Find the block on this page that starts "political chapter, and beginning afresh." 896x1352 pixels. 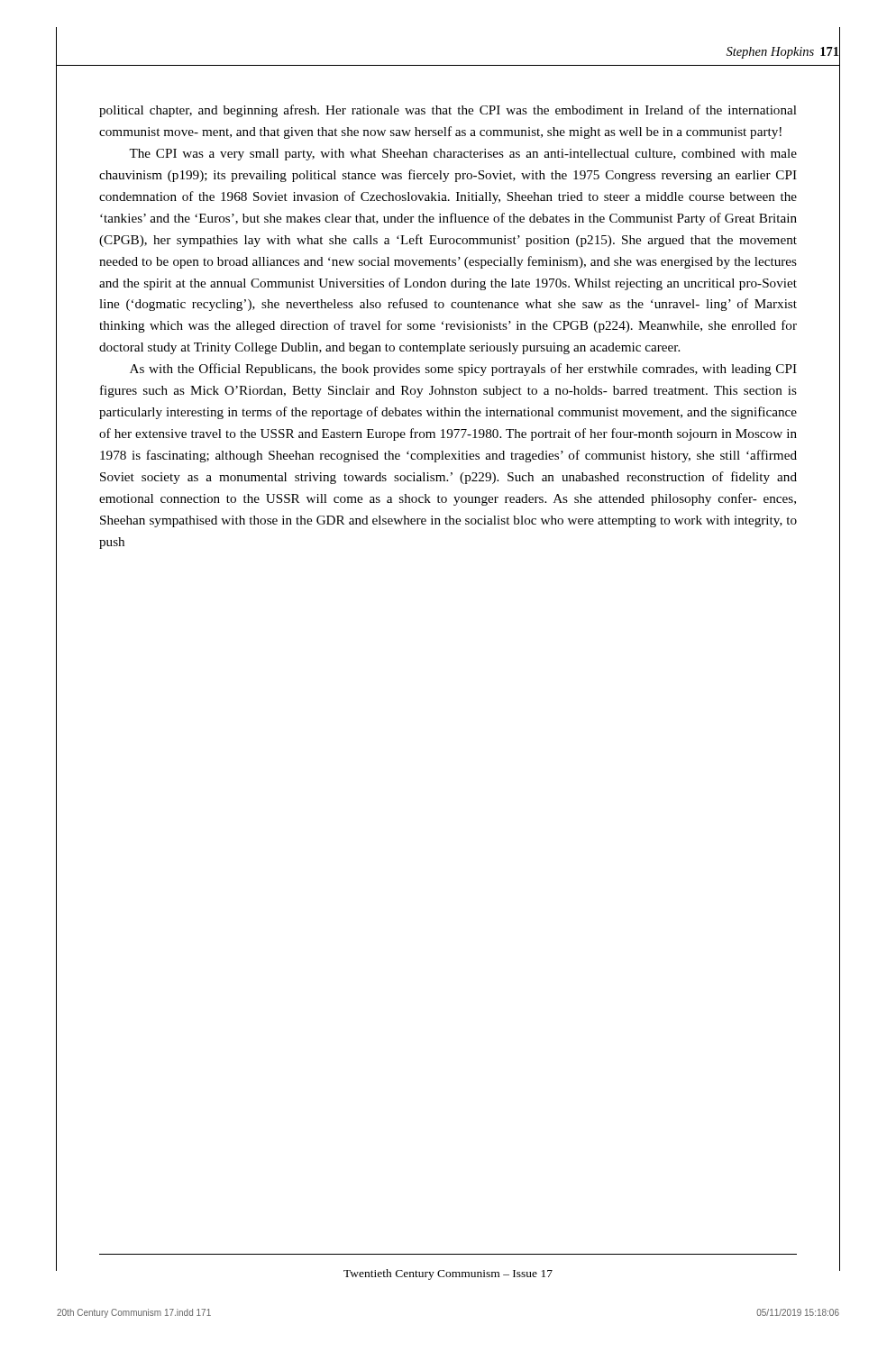(x=448, y=326)
